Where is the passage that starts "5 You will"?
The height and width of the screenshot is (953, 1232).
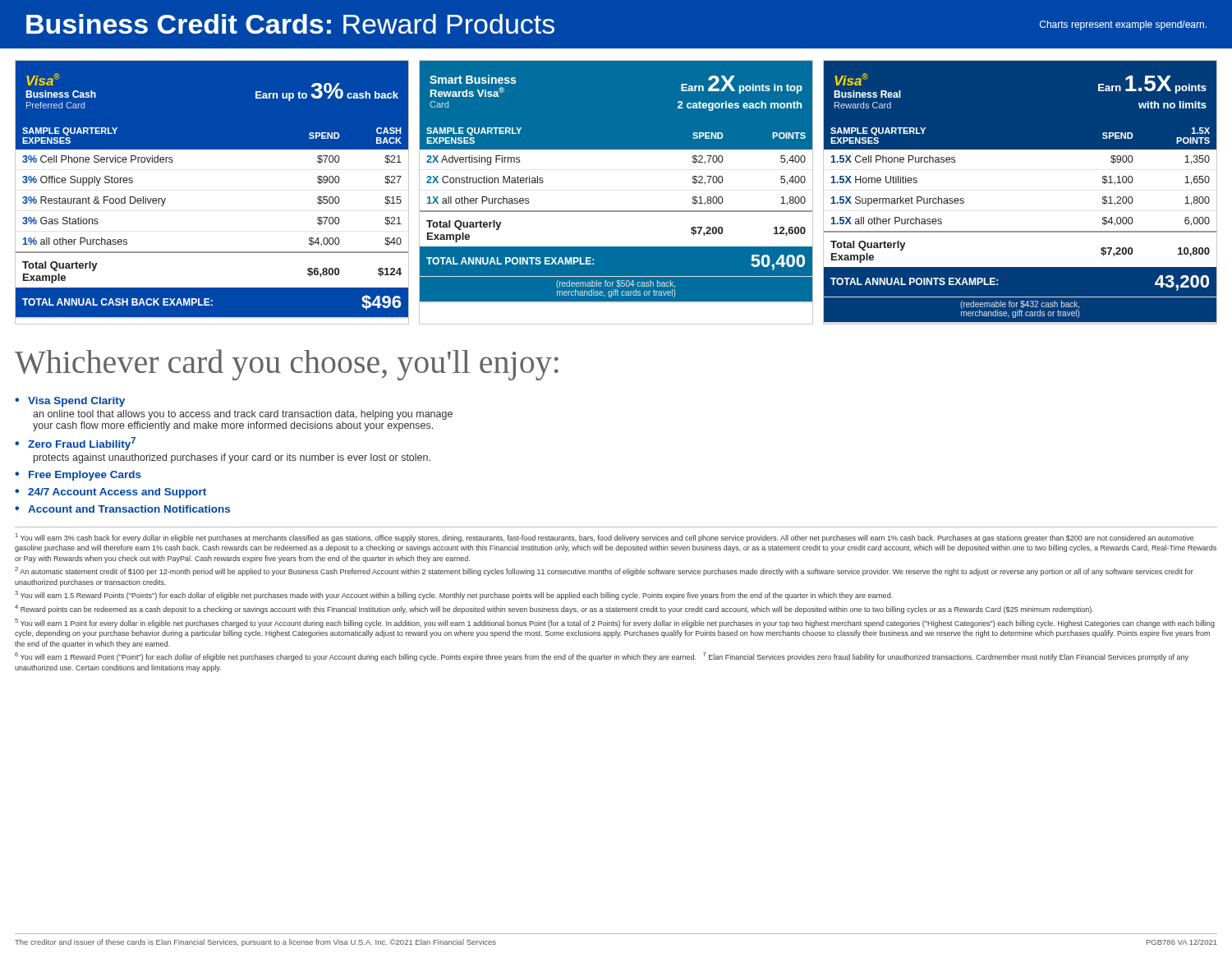pos(615,632)
